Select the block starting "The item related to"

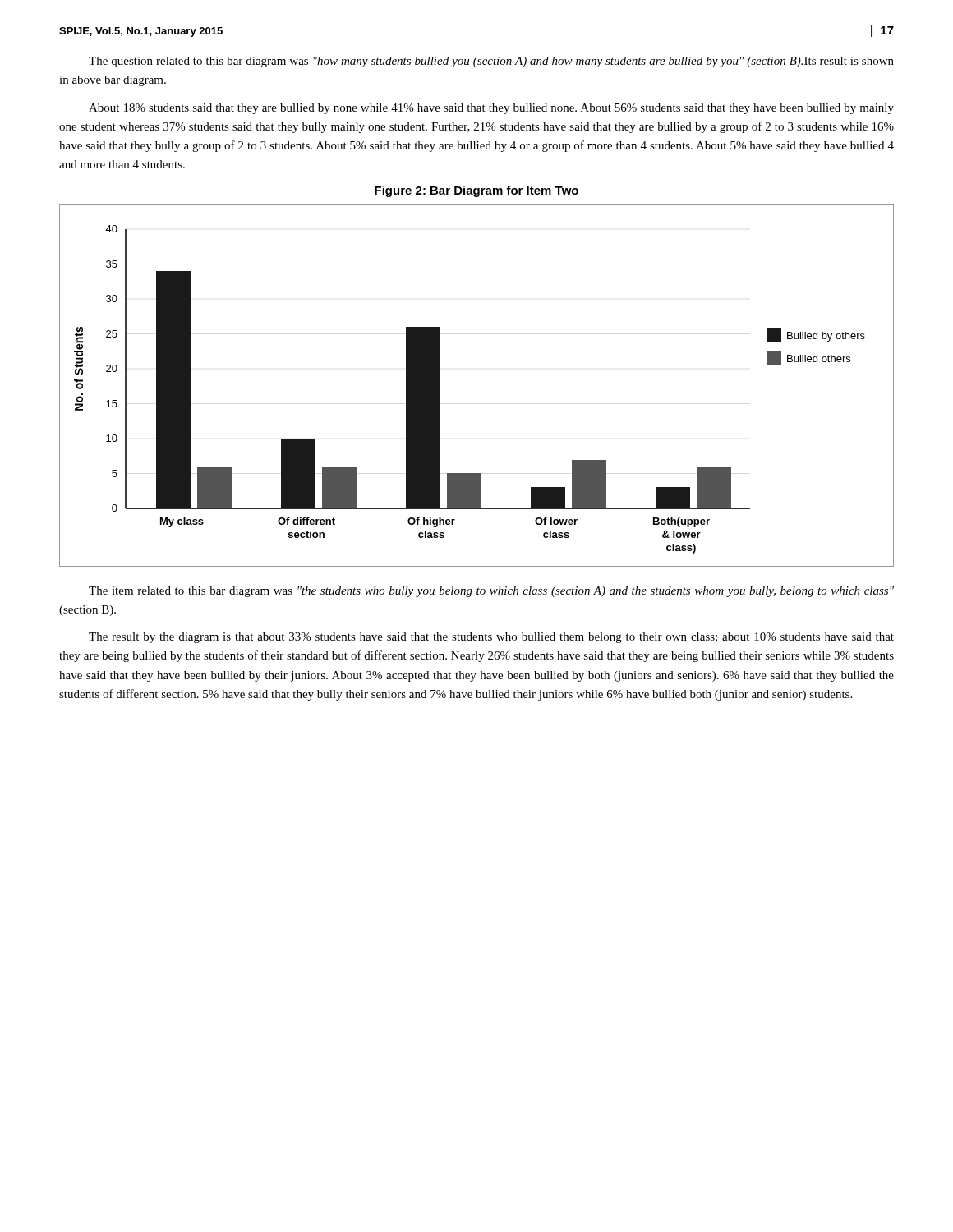tap(476, 600)
